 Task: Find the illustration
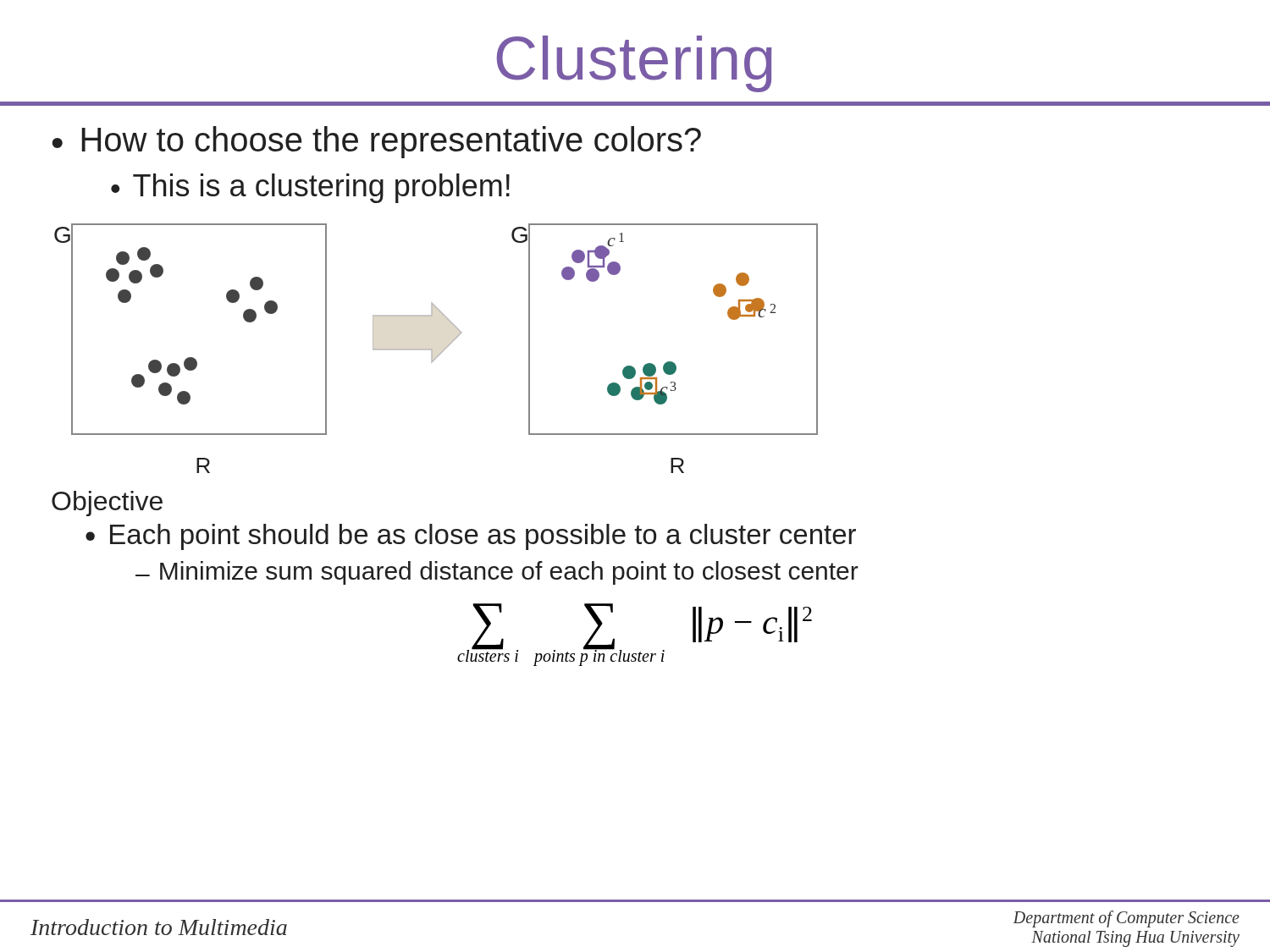click(x=652, y=347)
